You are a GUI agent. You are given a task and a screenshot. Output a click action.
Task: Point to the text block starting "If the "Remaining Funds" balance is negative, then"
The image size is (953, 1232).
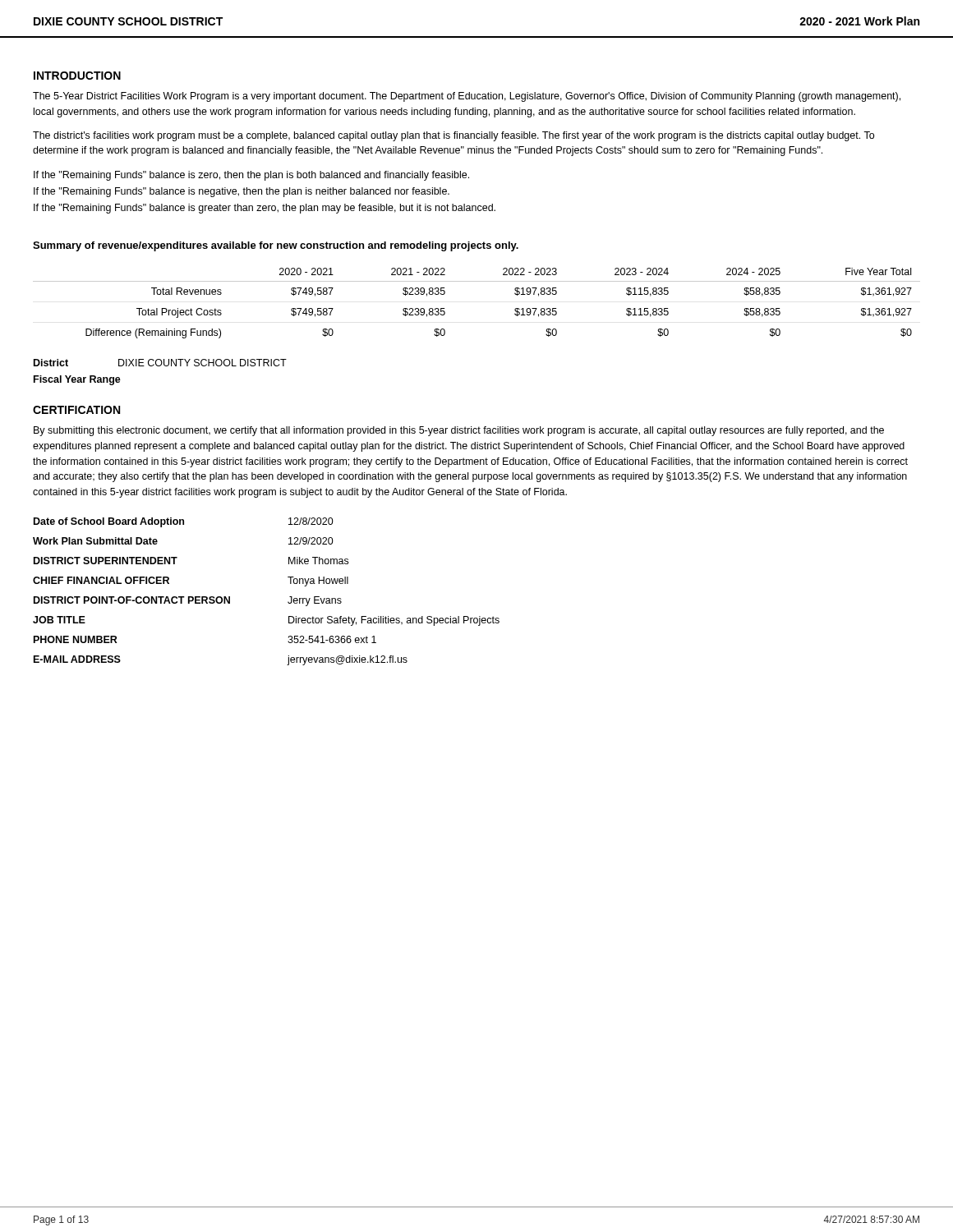(241, 191)
